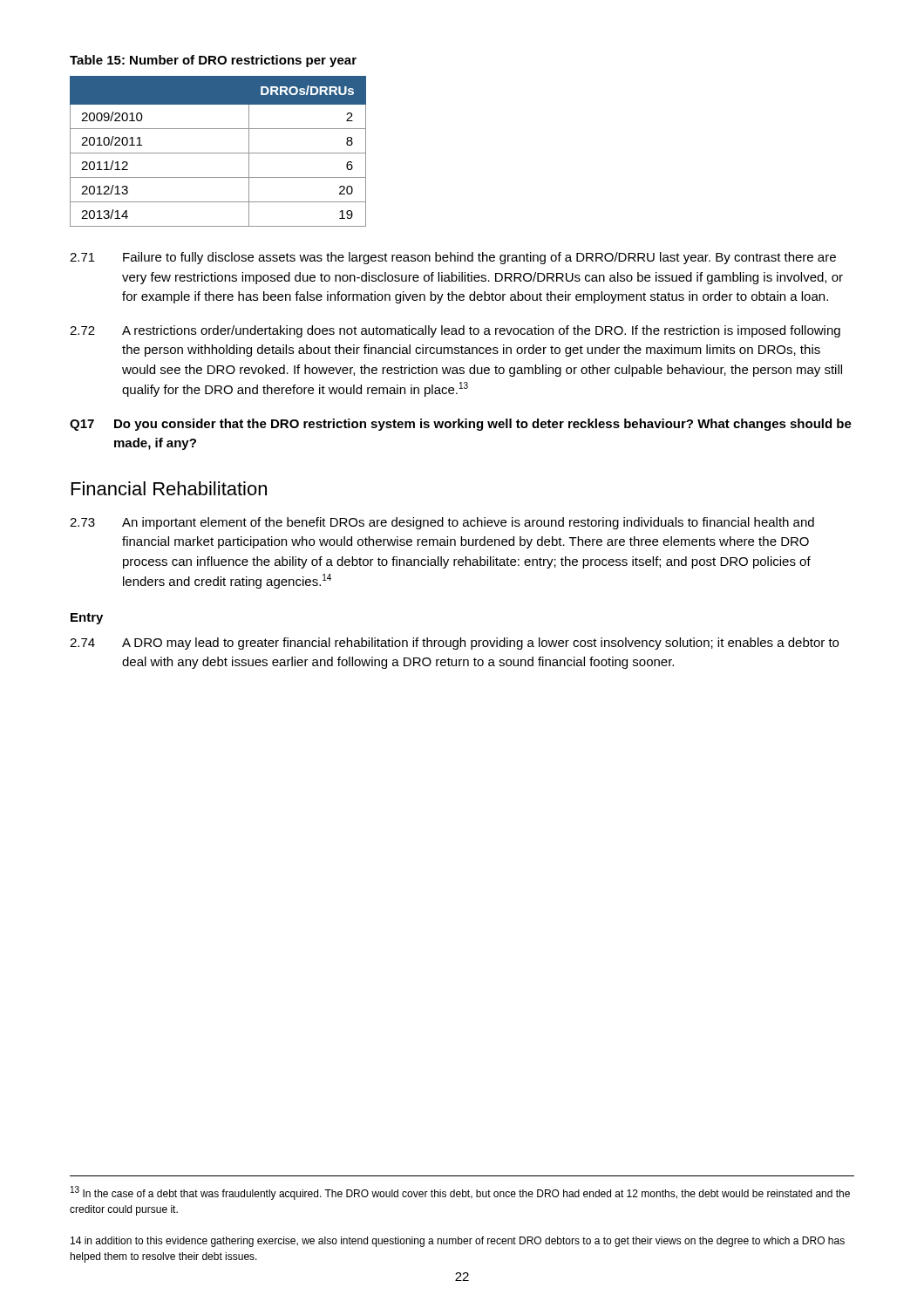Screen dimensions: 1308x924
Task: Where is the passage that starts "2.71 Failure to fully disclose assets"?
Action: click(462, 277)
